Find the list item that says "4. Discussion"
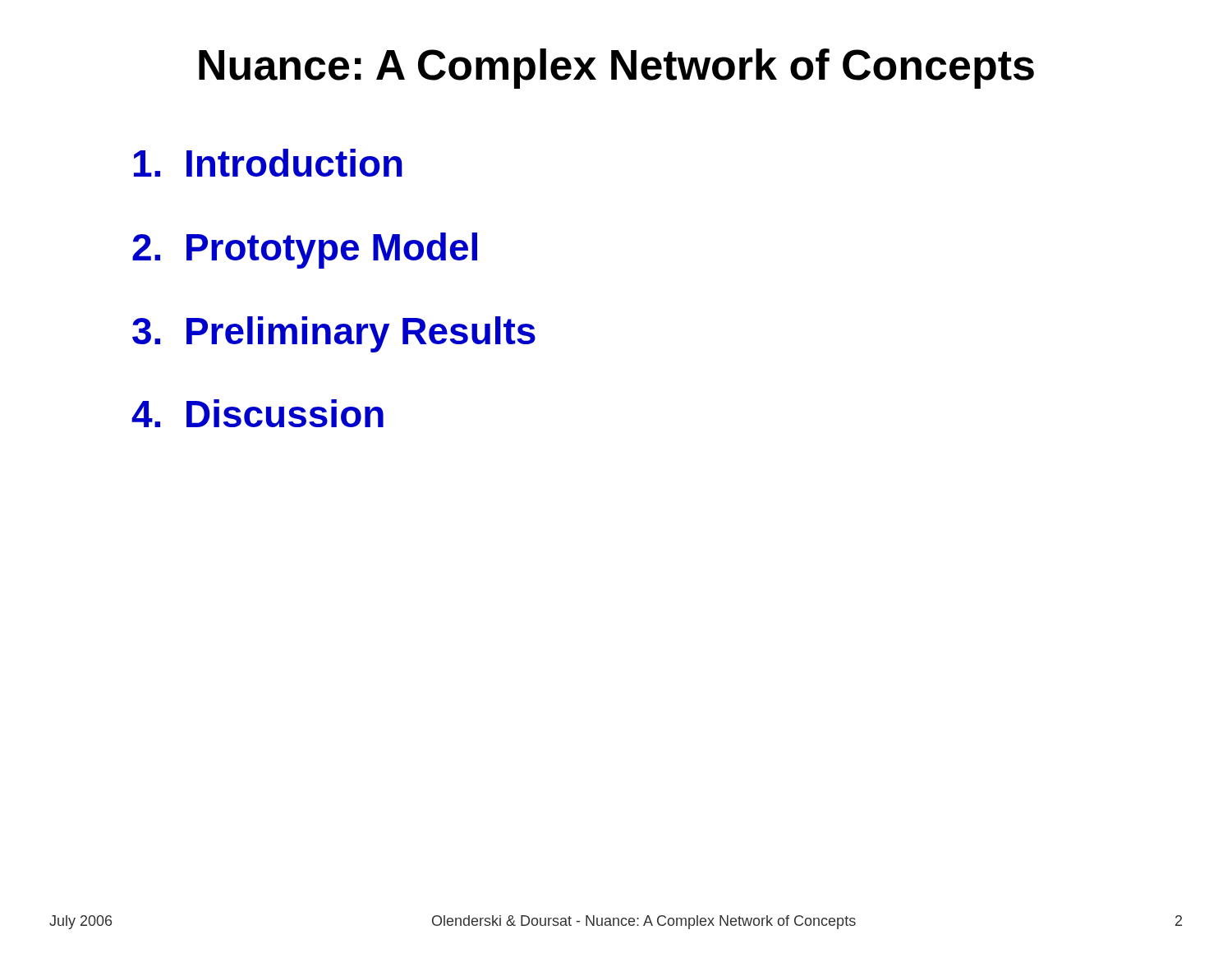 click(x=258, y=414)
